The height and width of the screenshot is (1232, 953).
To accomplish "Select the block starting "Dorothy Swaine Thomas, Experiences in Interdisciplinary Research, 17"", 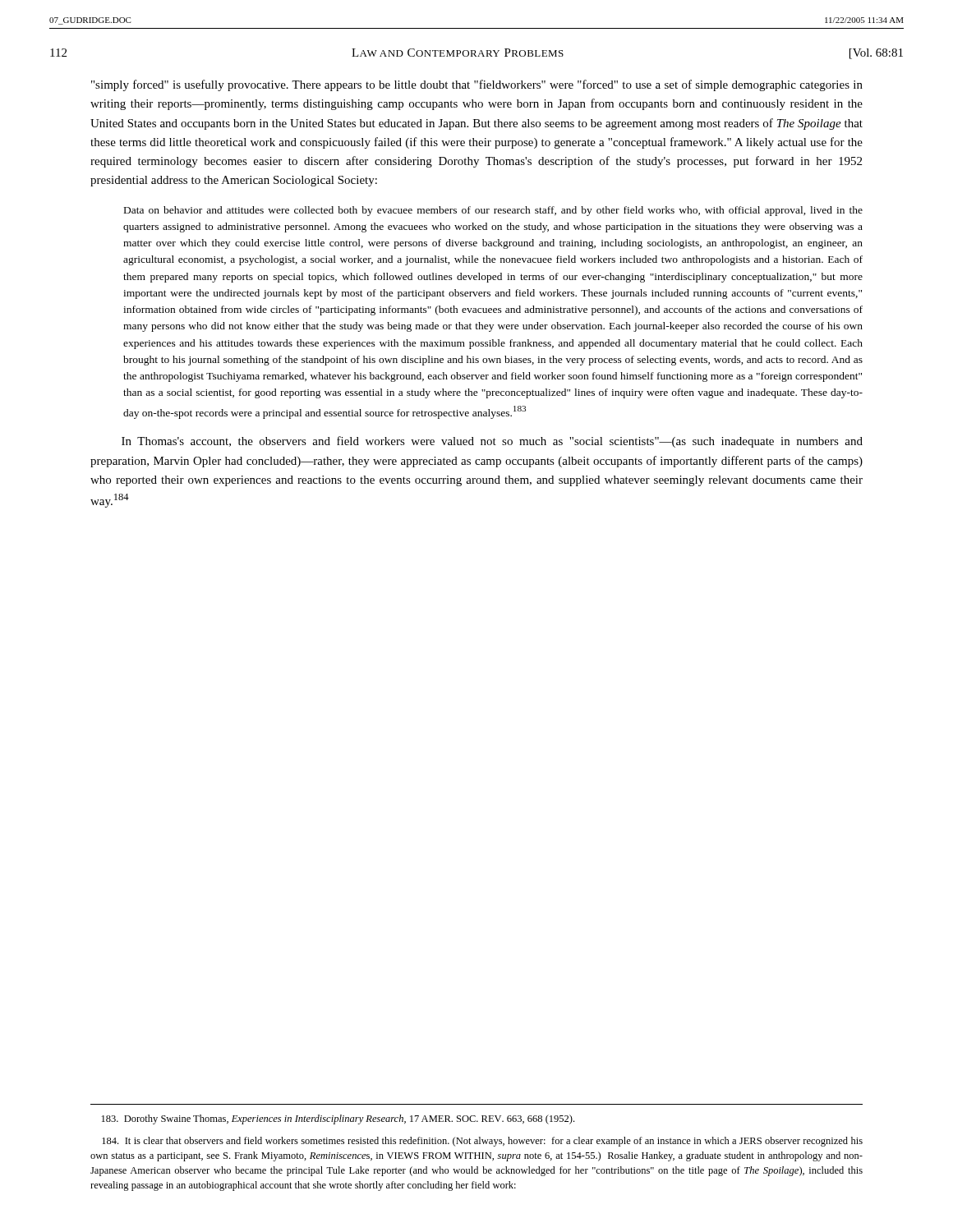I will (x=333, y=1119).
